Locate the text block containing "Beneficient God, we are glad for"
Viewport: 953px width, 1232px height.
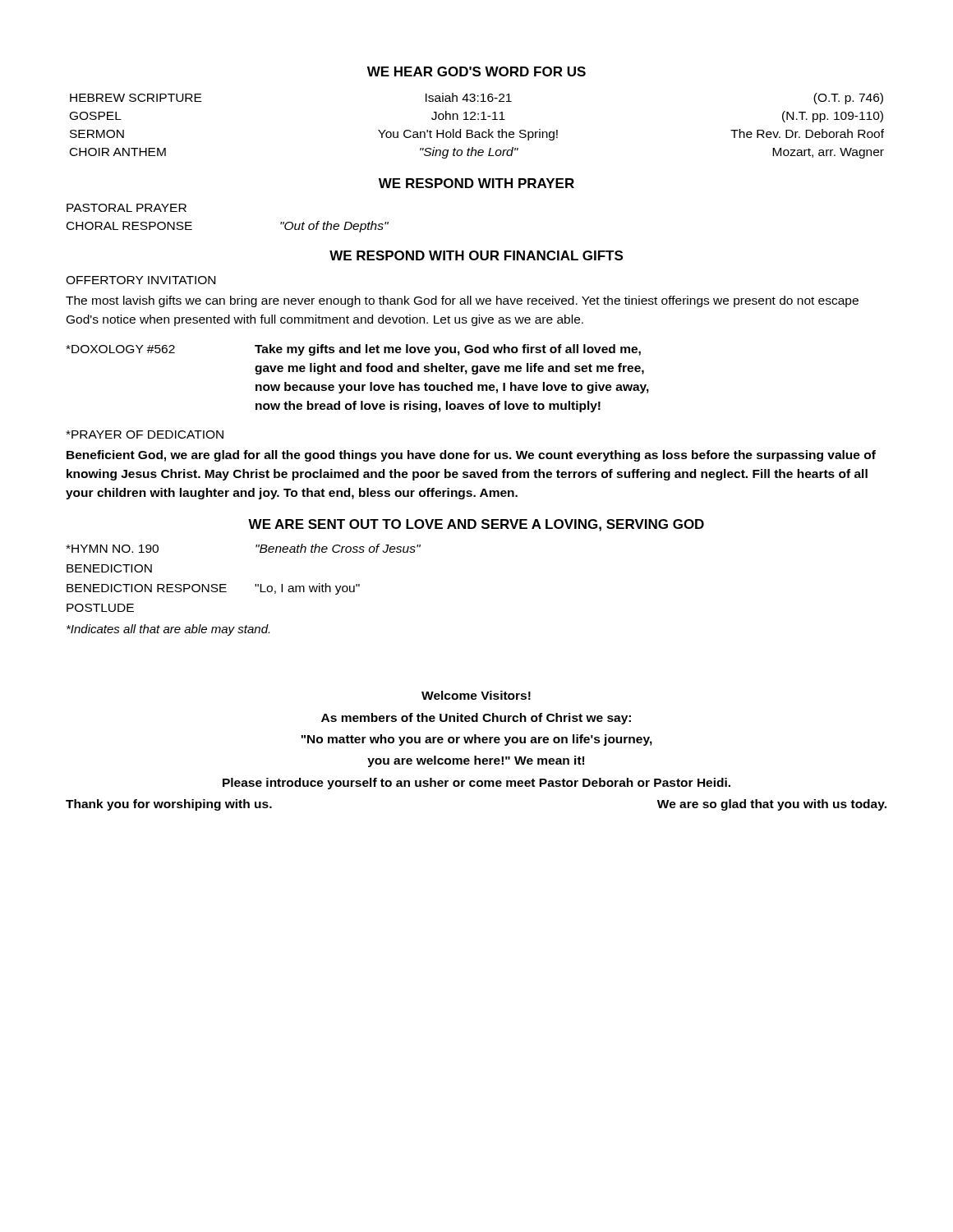click(471, 473)
